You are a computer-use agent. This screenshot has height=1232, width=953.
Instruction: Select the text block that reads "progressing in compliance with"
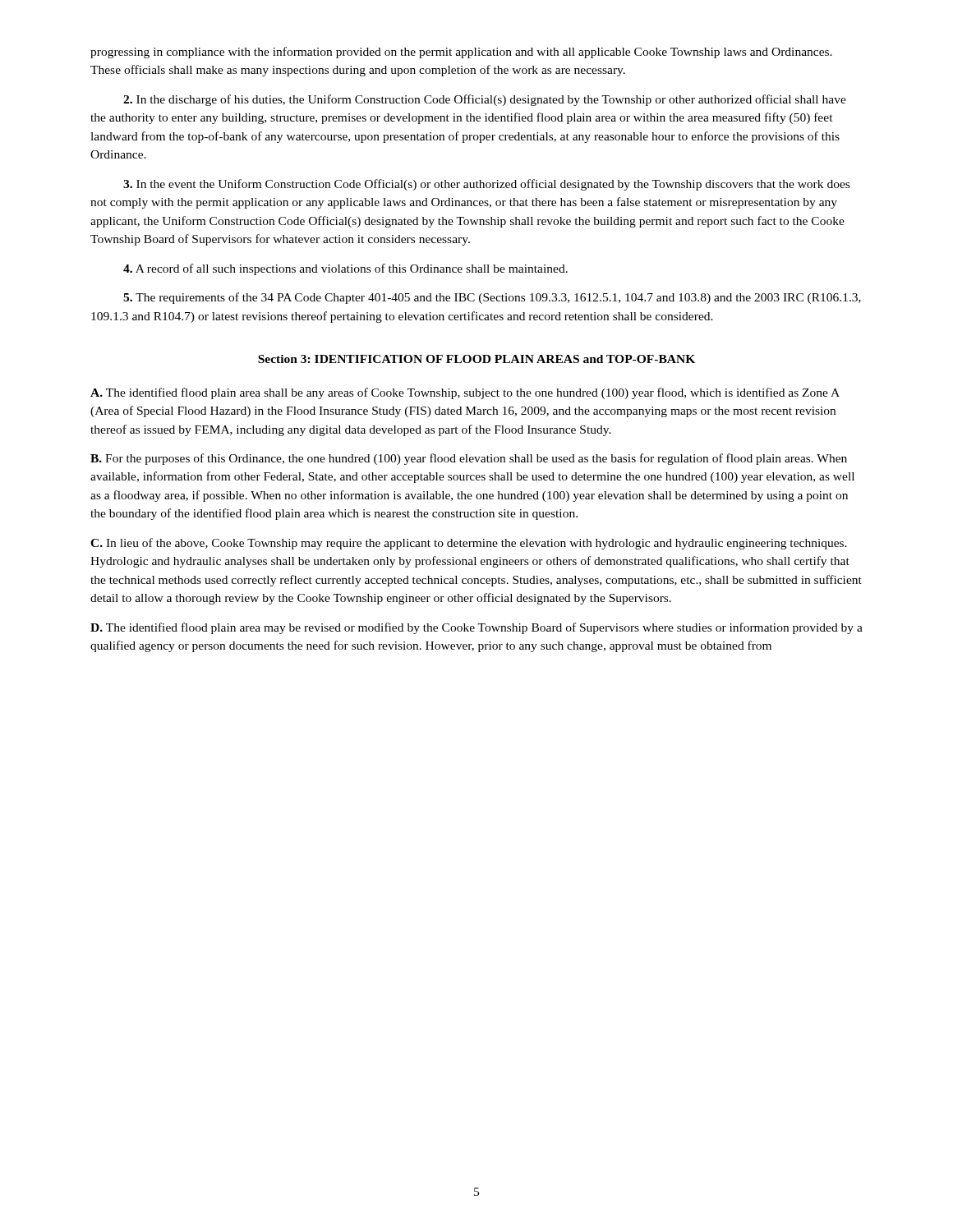click(476, 61)
